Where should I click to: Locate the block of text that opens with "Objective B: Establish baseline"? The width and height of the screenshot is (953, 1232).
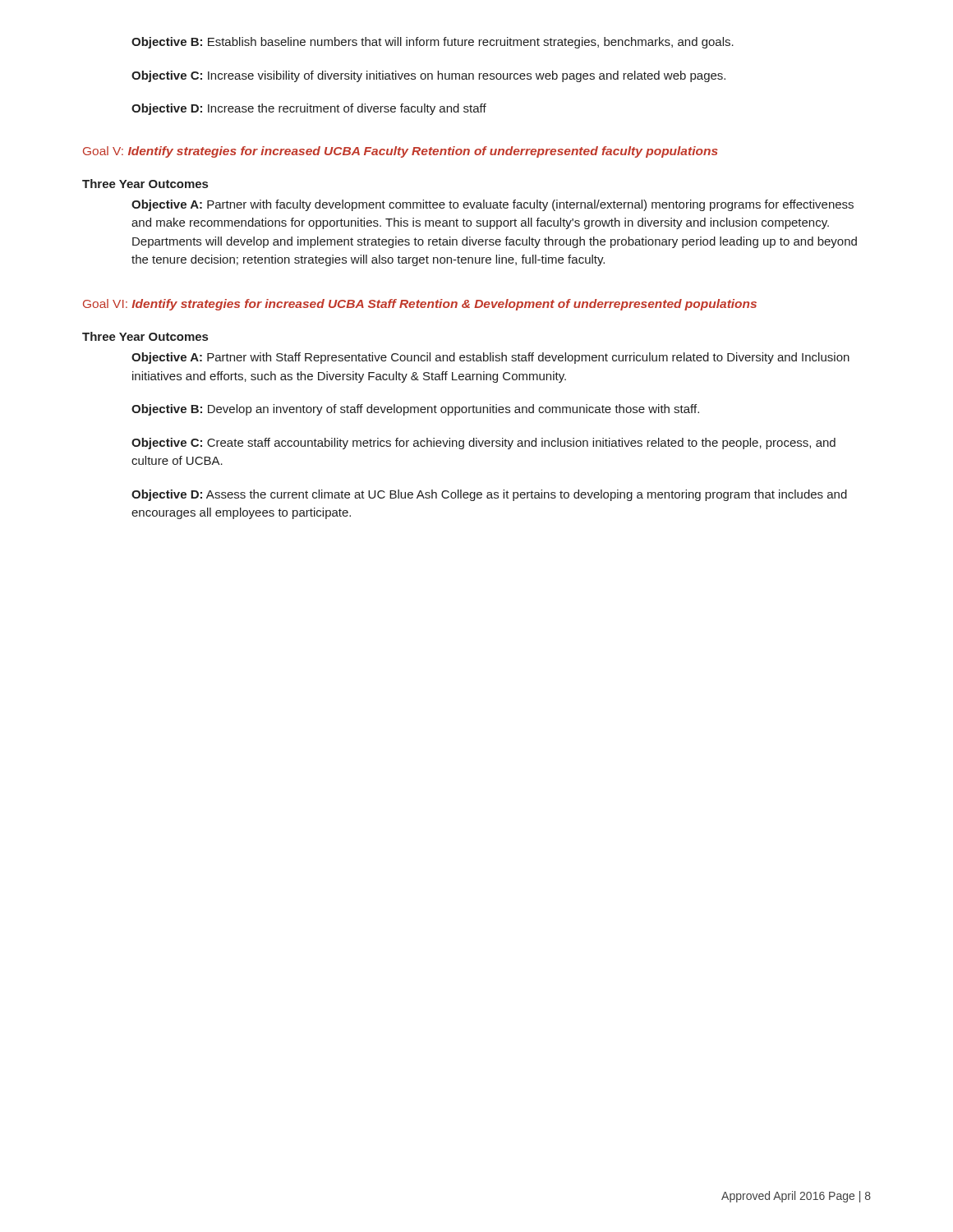(433, 41)
